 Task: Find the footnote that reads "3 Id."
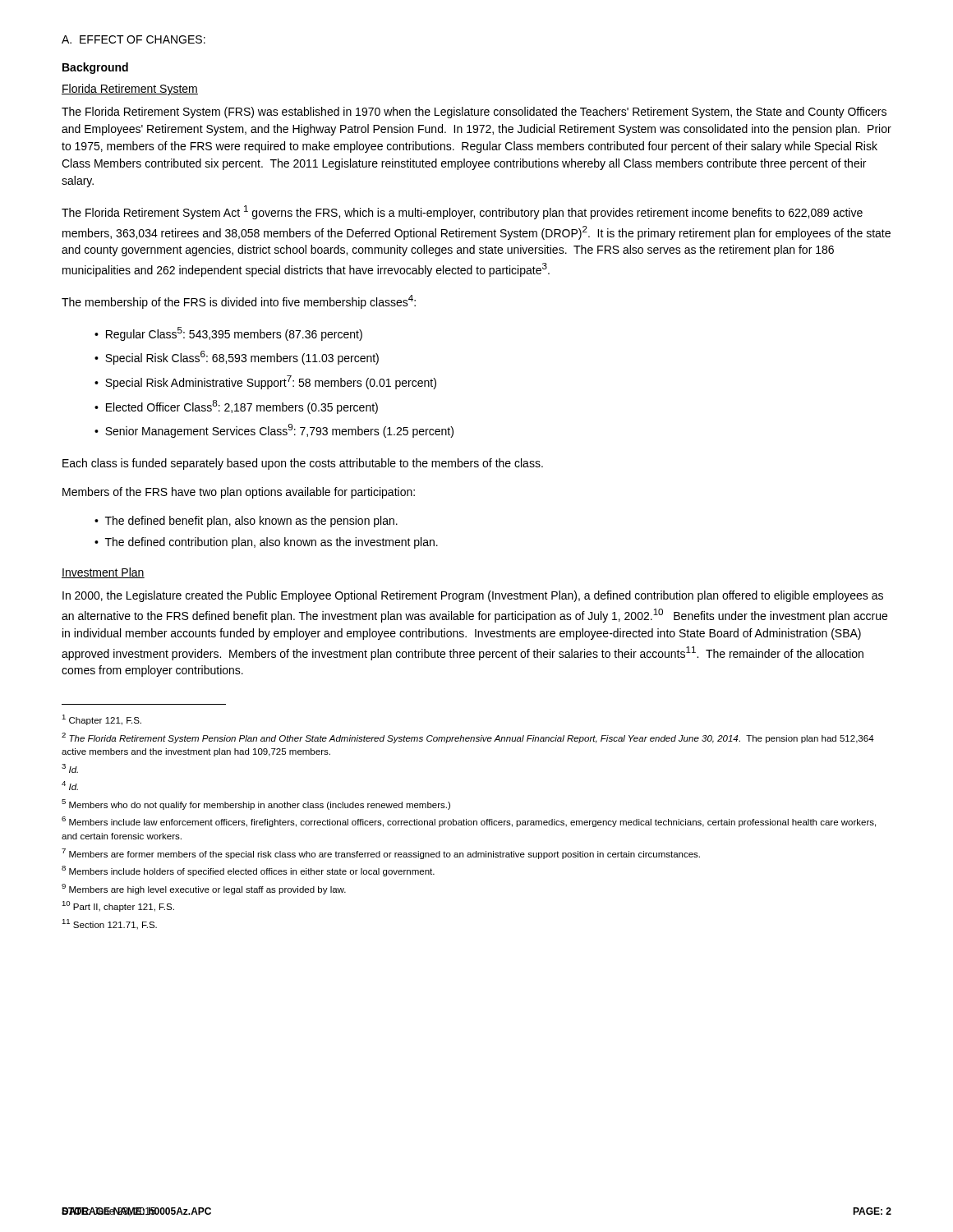pos(70,768)
